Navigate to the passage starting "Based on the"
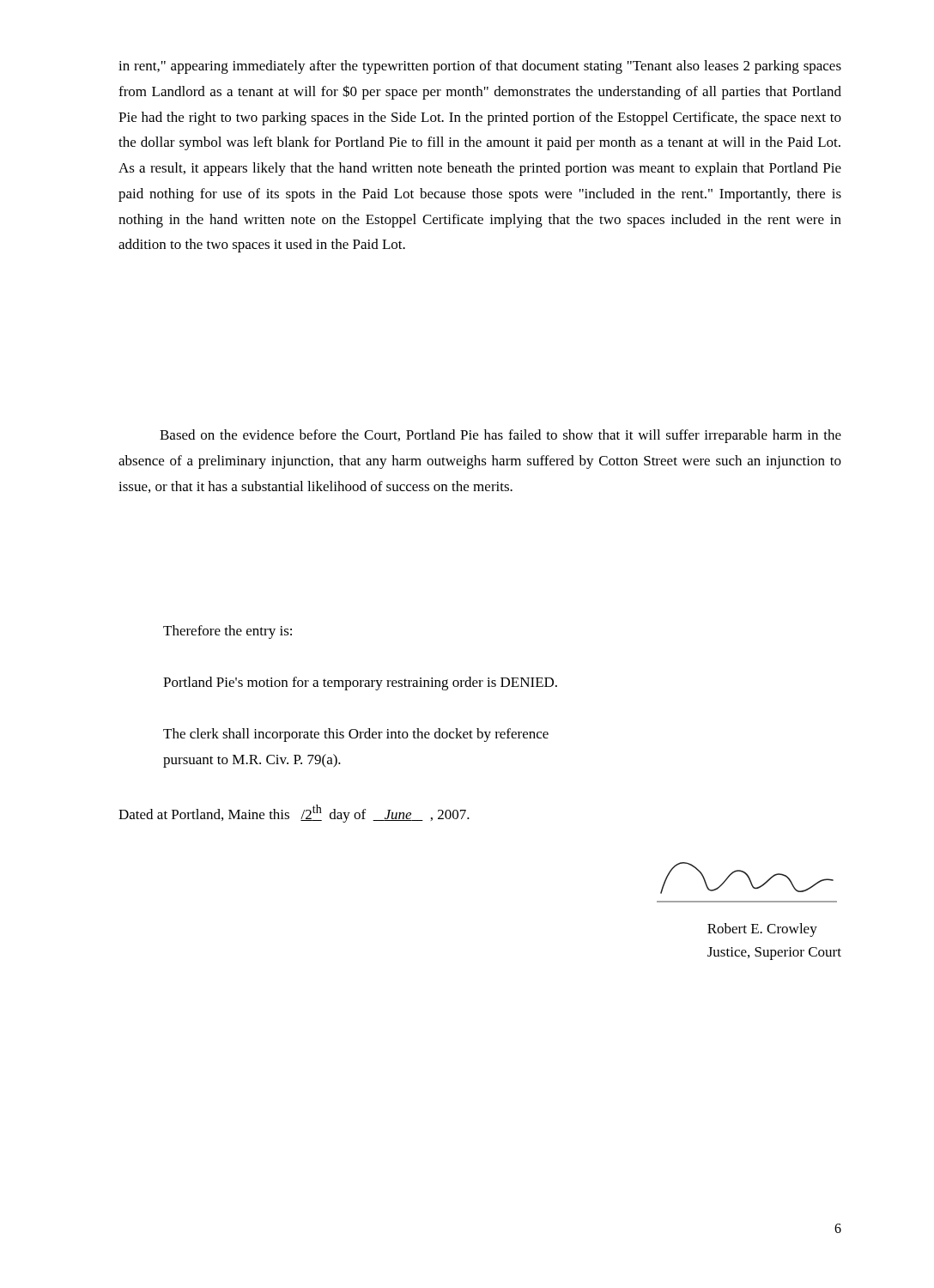The width and height of the screenshot is (934, 1288). tap(480, 460)
